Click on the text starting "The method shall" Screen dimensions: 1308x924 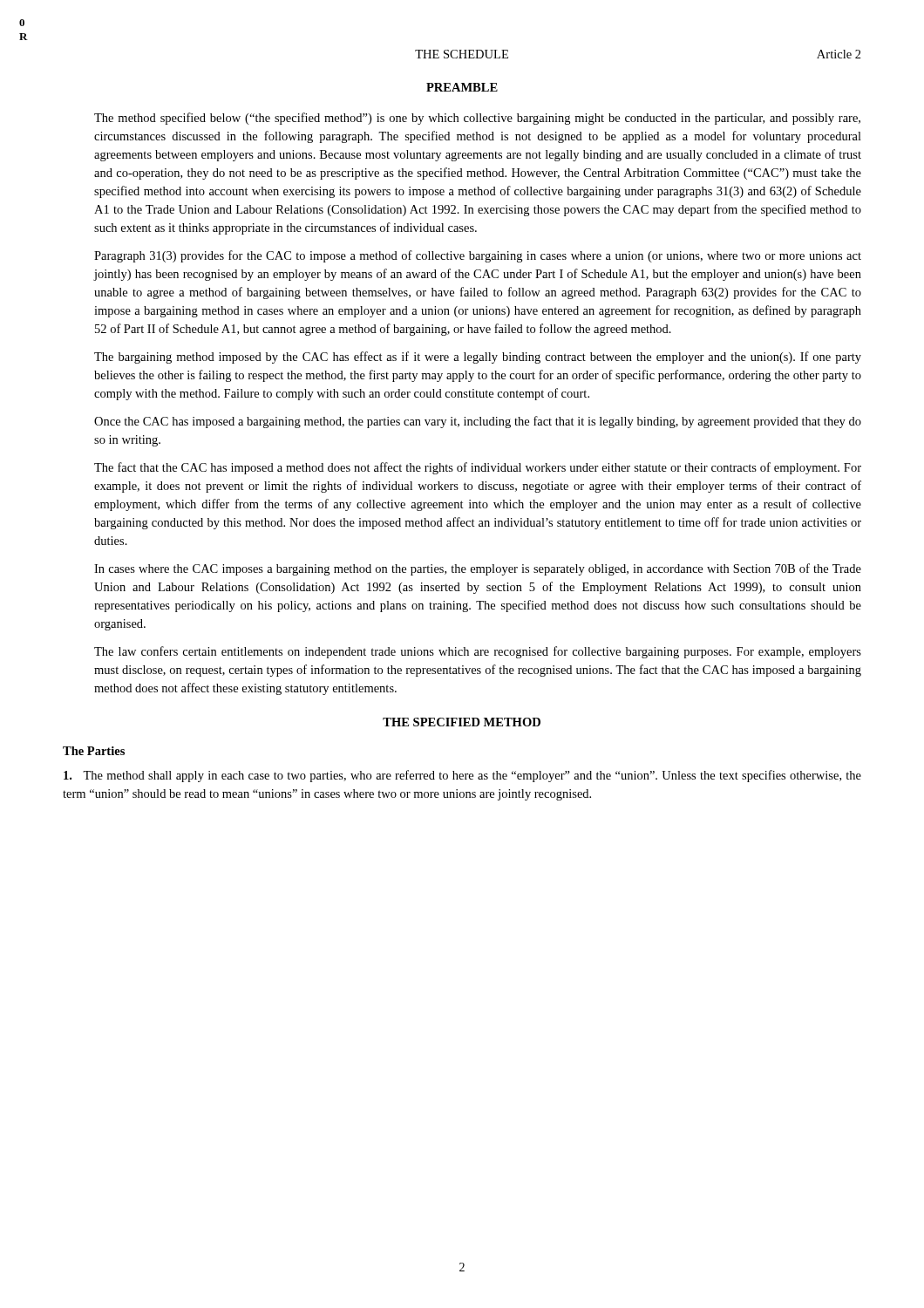(x=462, y=784)
